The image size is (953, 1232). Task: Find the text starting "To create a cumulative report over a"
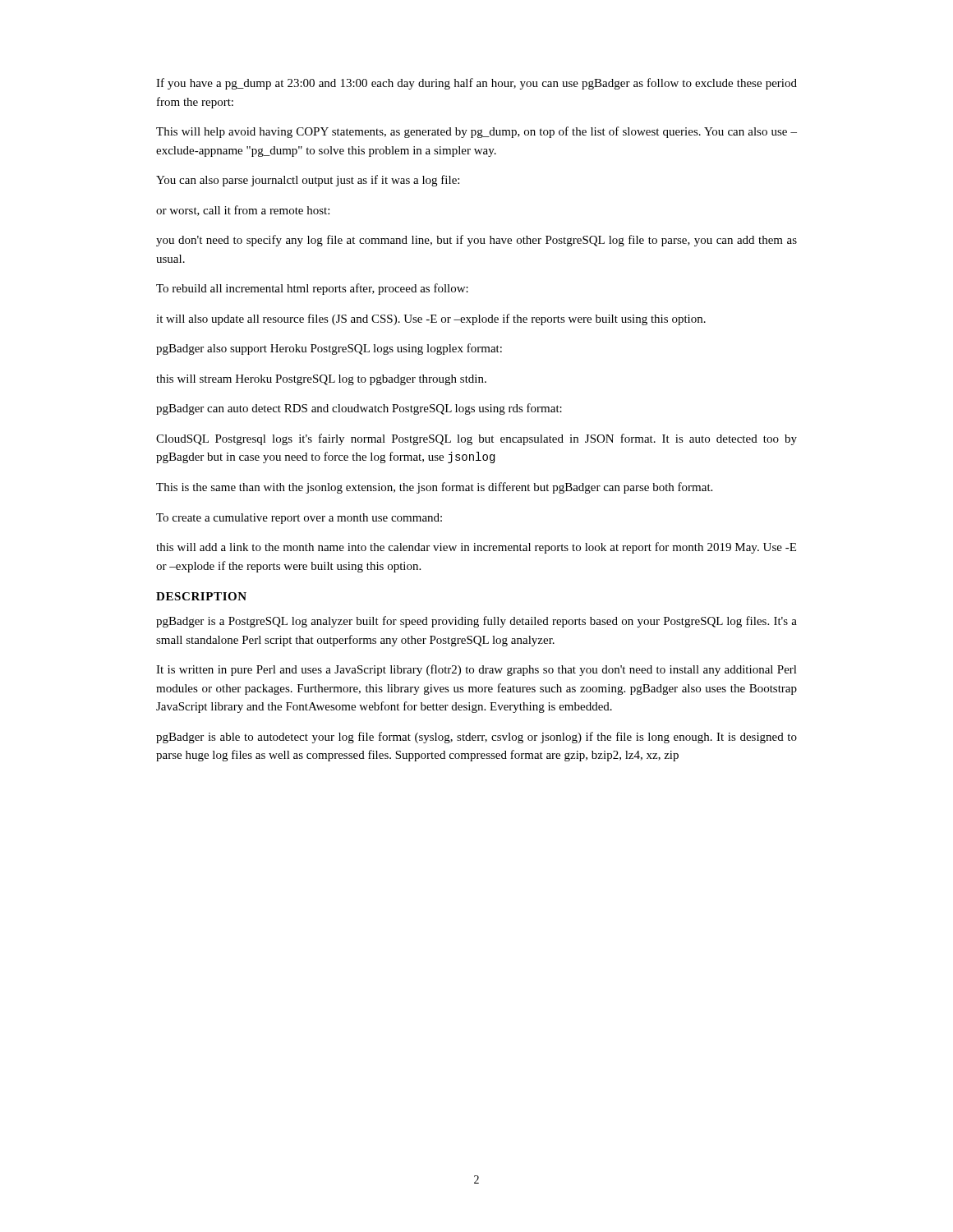300,517
